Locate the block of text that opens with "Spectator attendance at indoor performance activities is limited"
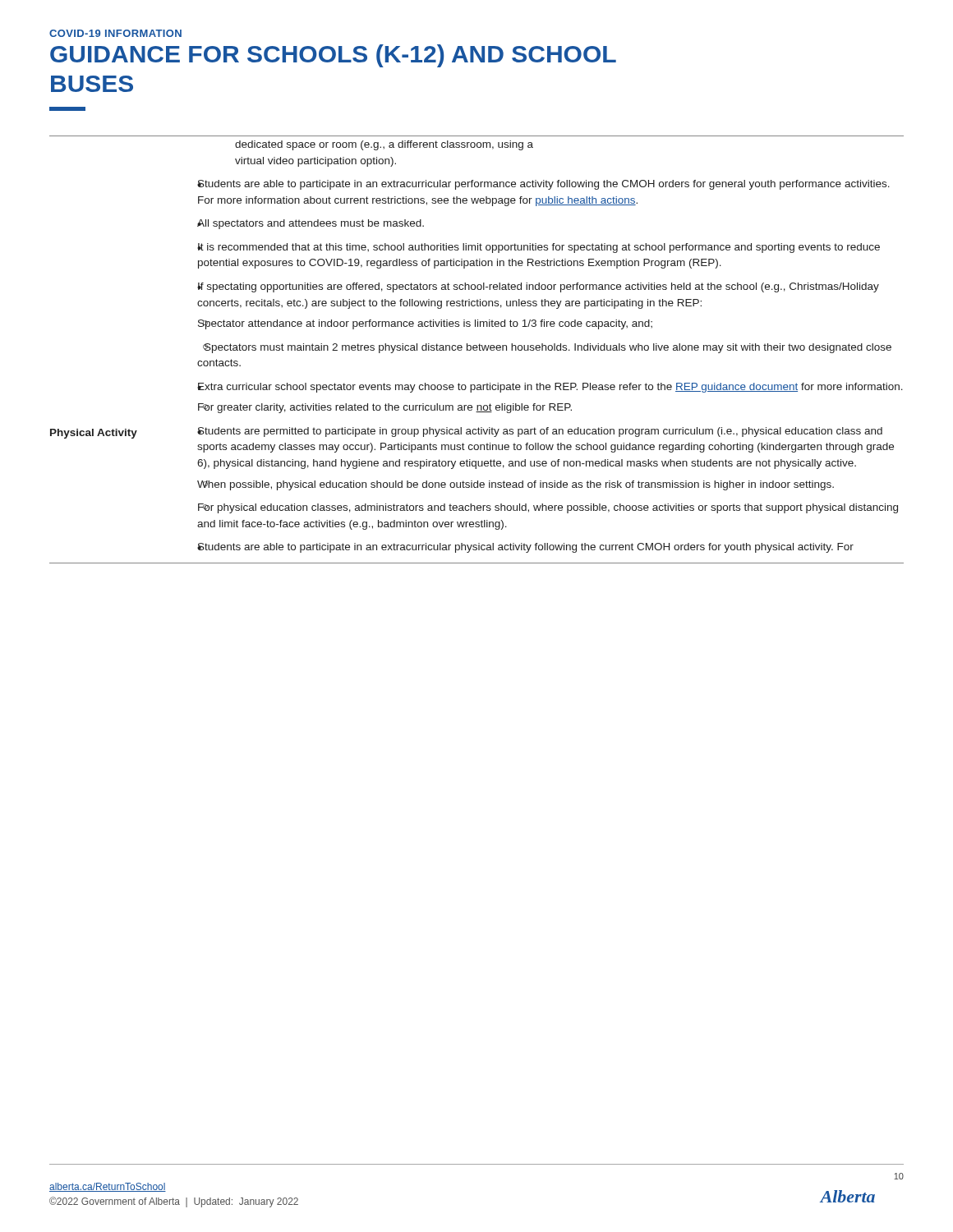 coord(425,323)
